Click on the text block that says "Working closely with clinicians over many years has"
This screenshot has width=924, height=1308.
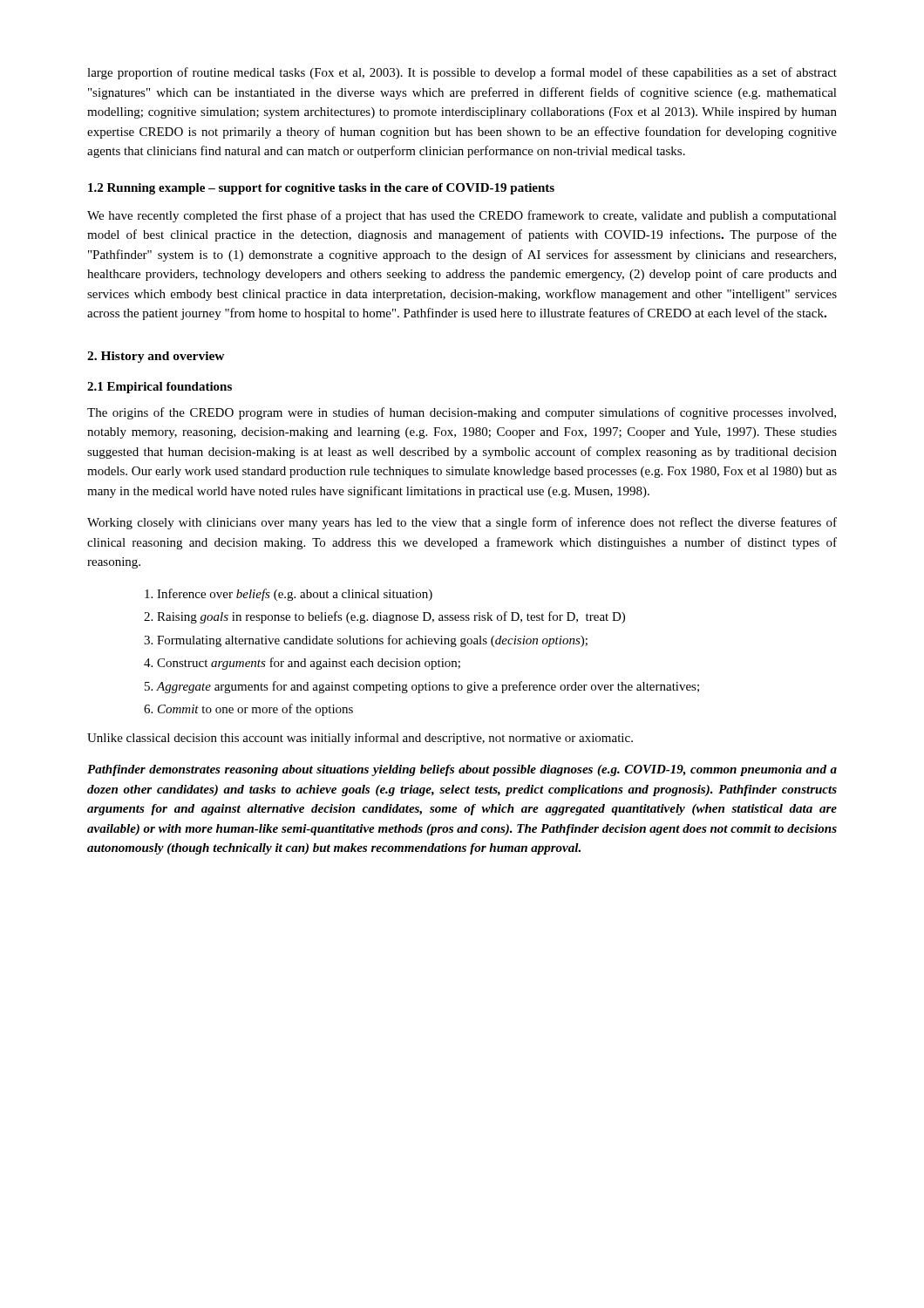coord(462,542)
